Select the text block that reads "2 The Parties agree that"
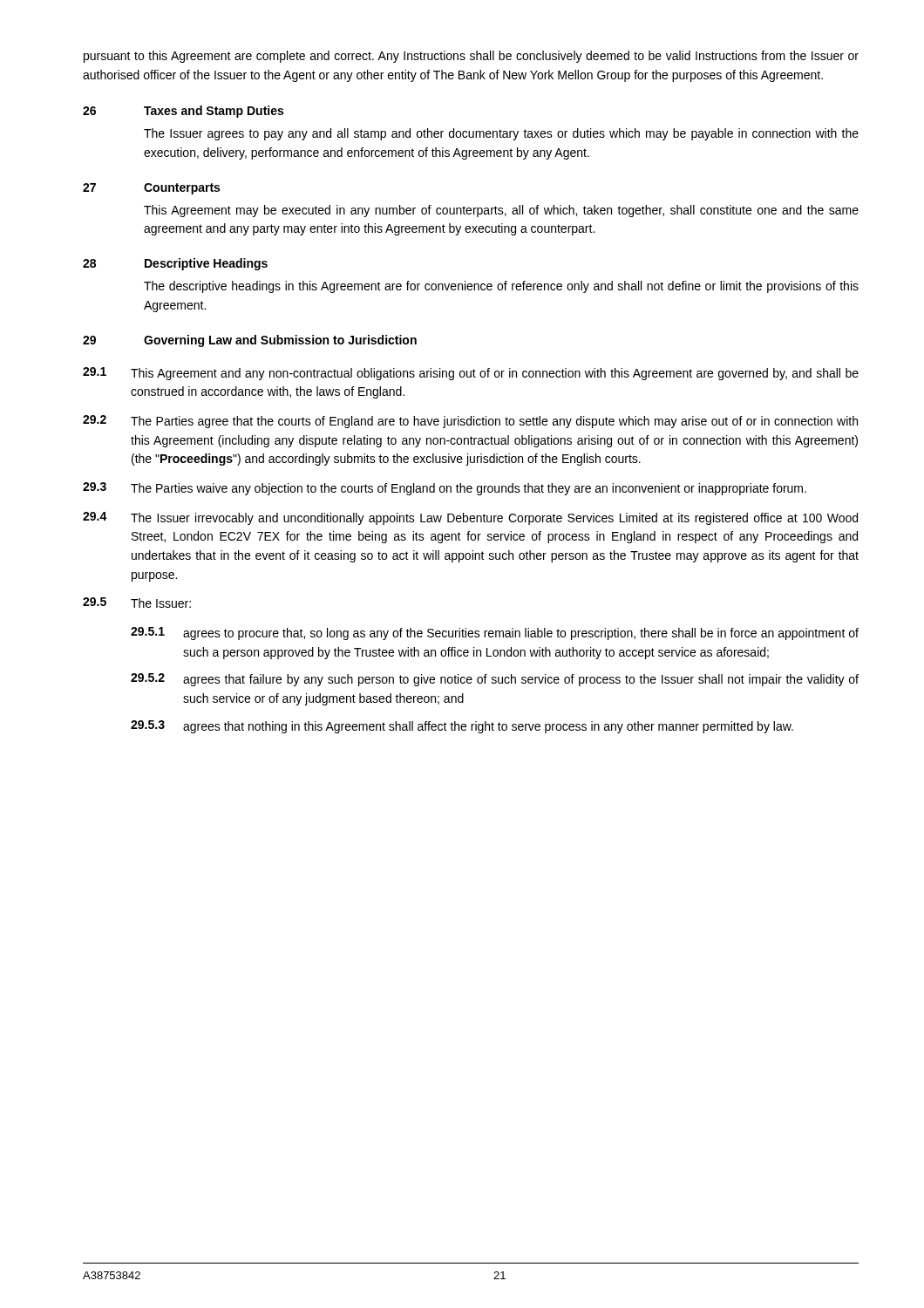924x1308 pixels. 471,441
